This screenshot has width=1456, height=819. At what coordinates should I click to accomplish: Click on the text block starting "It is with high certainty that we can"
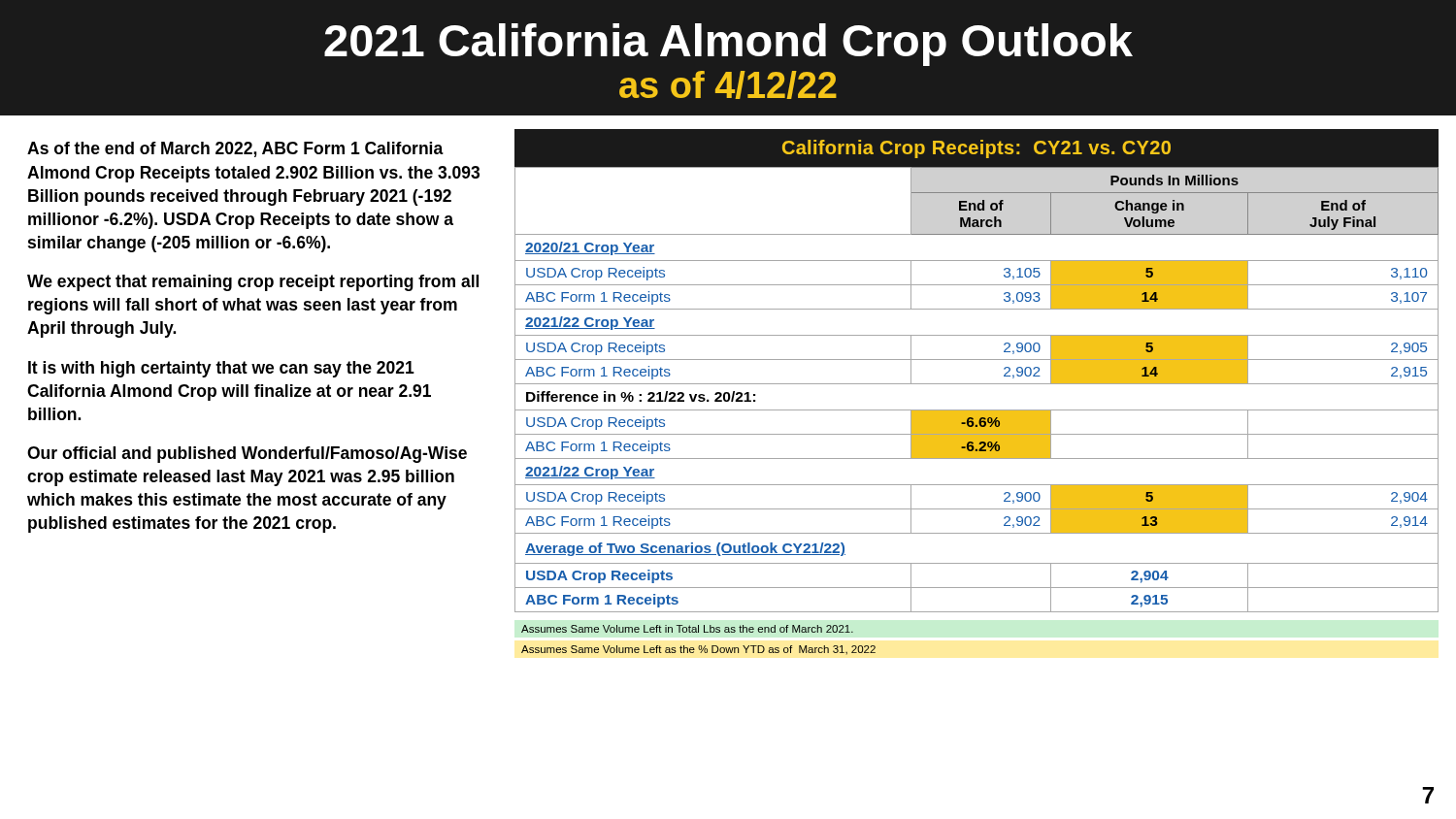click(254, 391)
